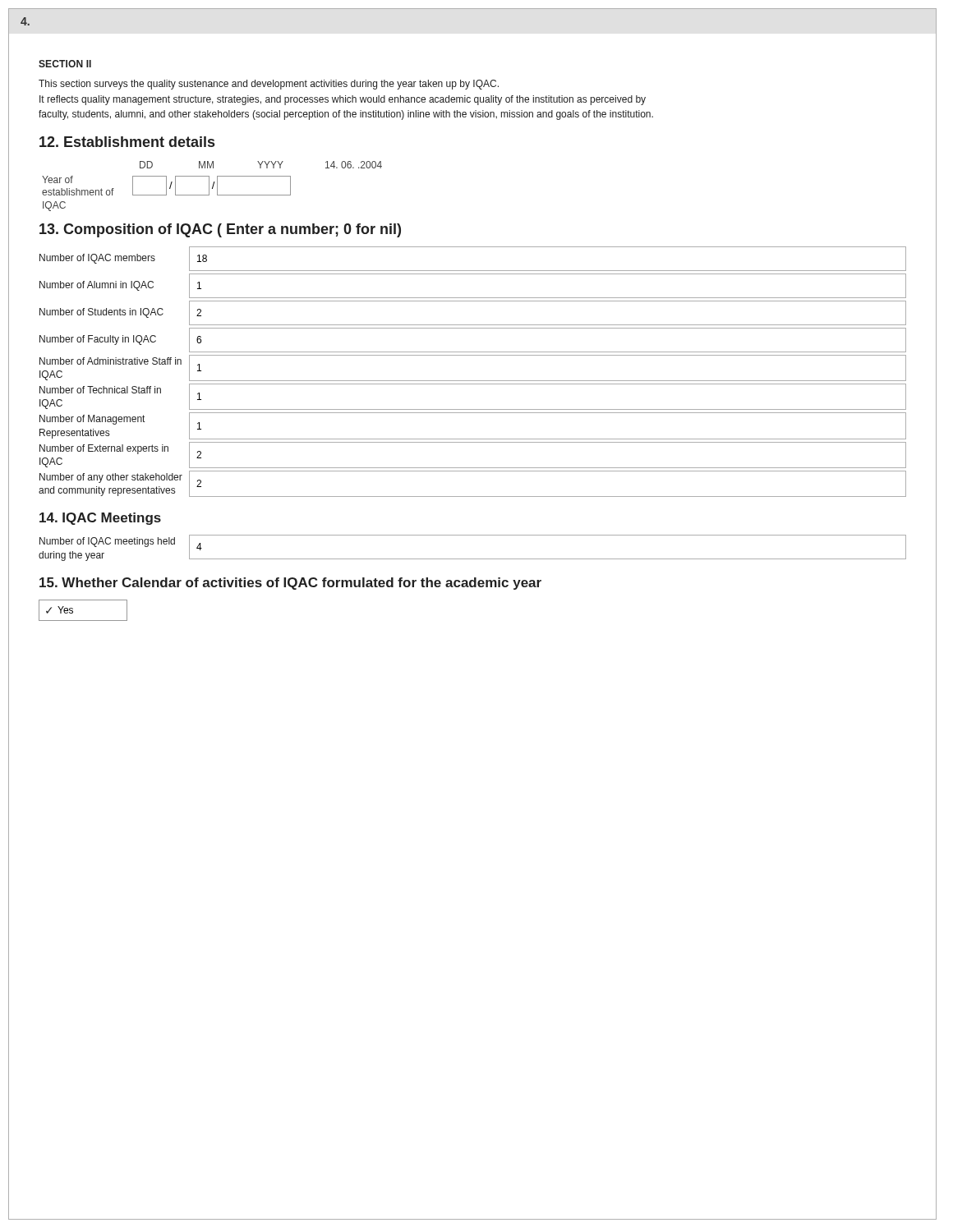The height and width of the screenshot is (1232, 953).
Task: Locate the text "12. Establishment details"
Action: pos(127,142)
